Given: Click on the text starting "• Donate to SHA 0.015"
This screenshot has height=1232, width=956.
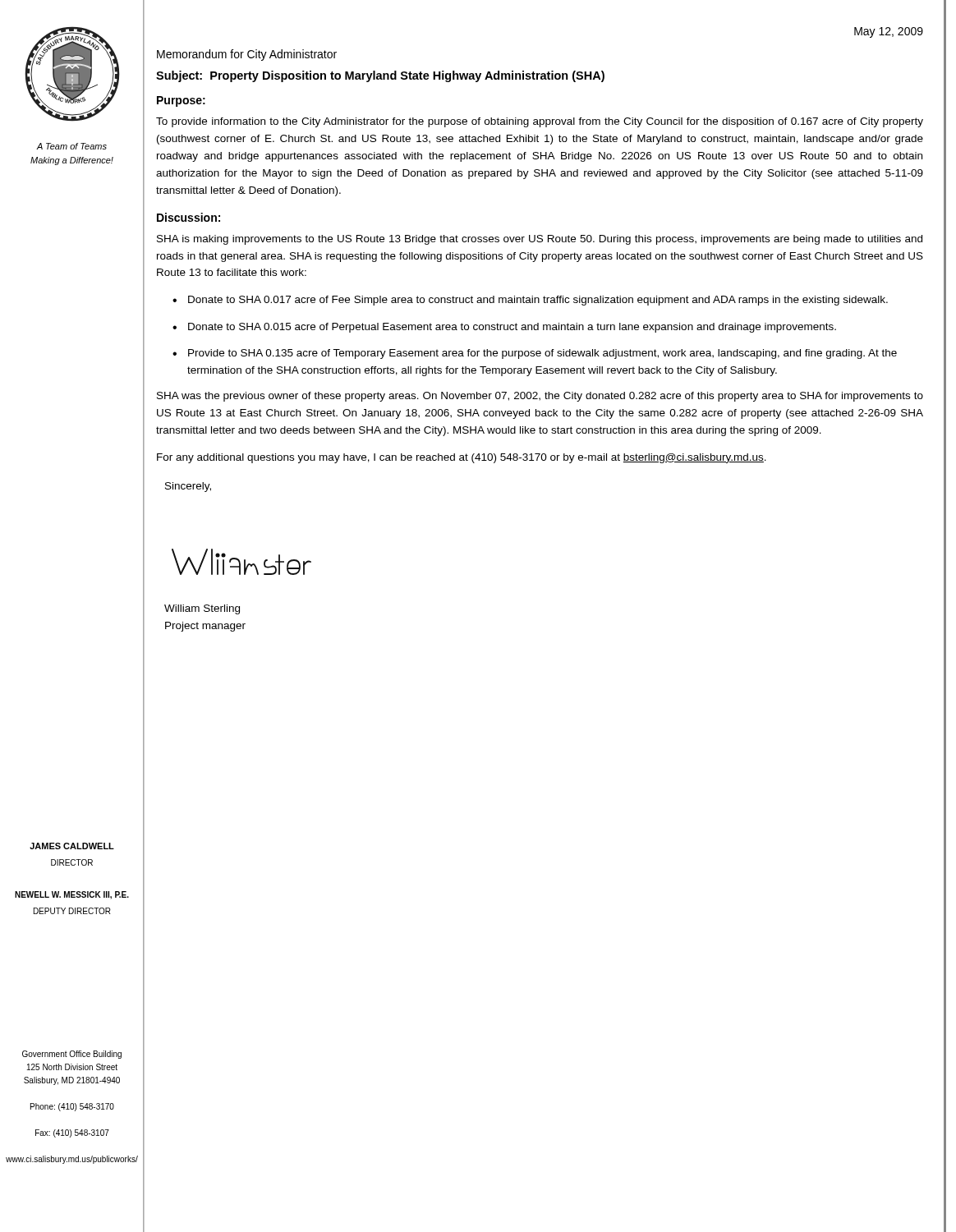Looking at the screenshot, I should [x=548, y=328].
